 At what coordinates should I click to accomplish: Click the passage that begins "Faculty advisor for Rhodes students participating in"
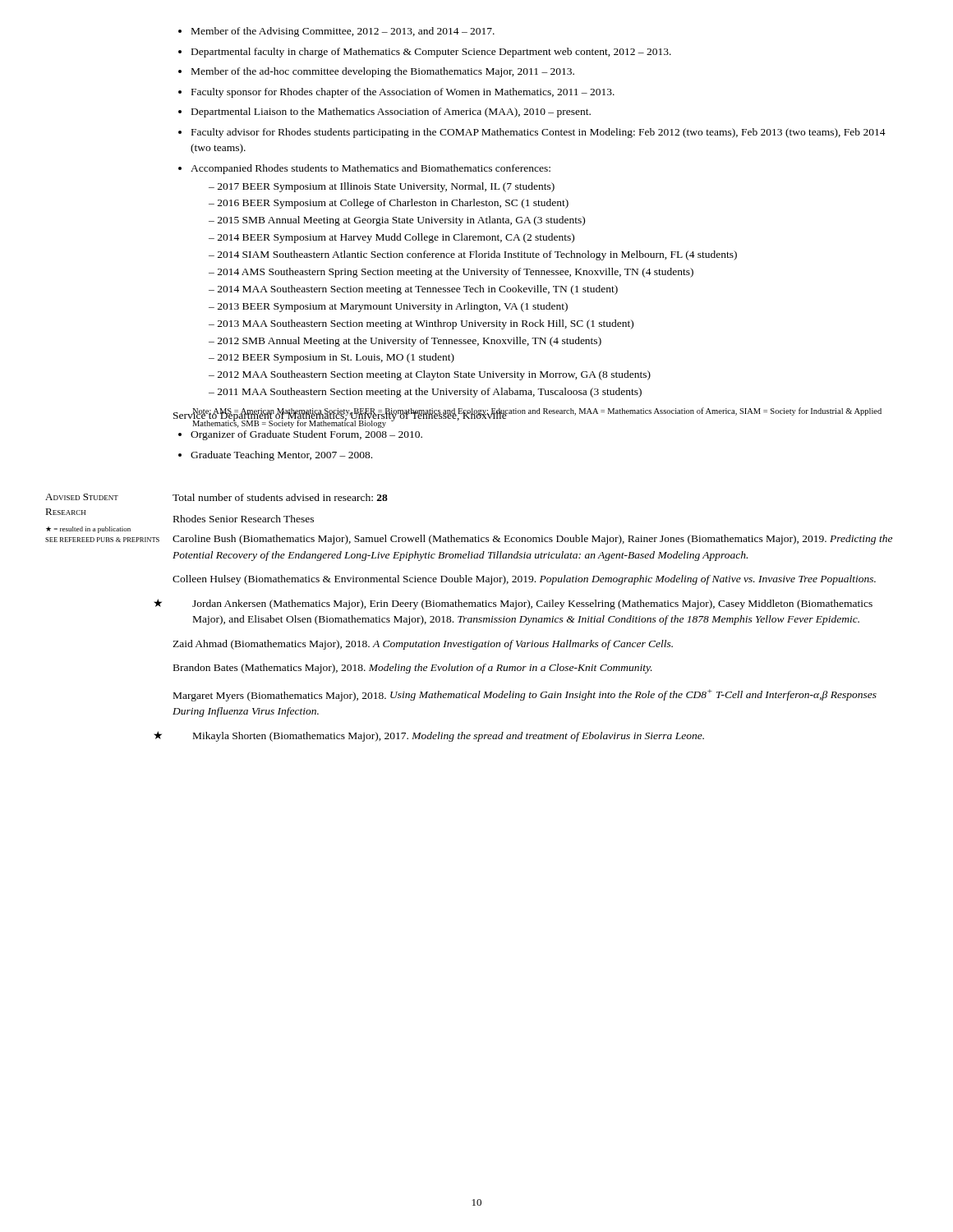[538, 140]
